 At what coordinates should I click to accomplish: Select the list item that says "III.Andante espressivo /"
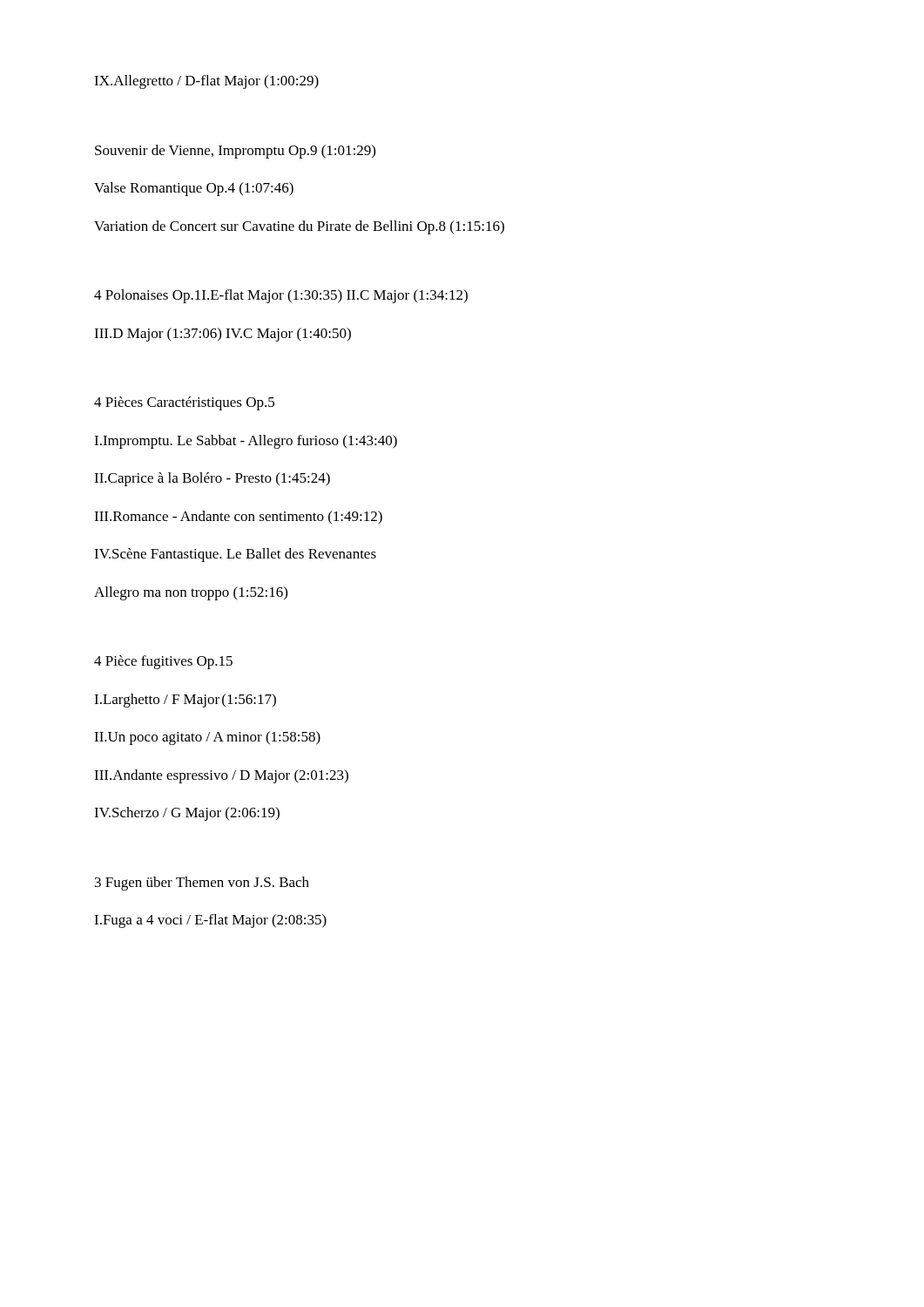222,775
